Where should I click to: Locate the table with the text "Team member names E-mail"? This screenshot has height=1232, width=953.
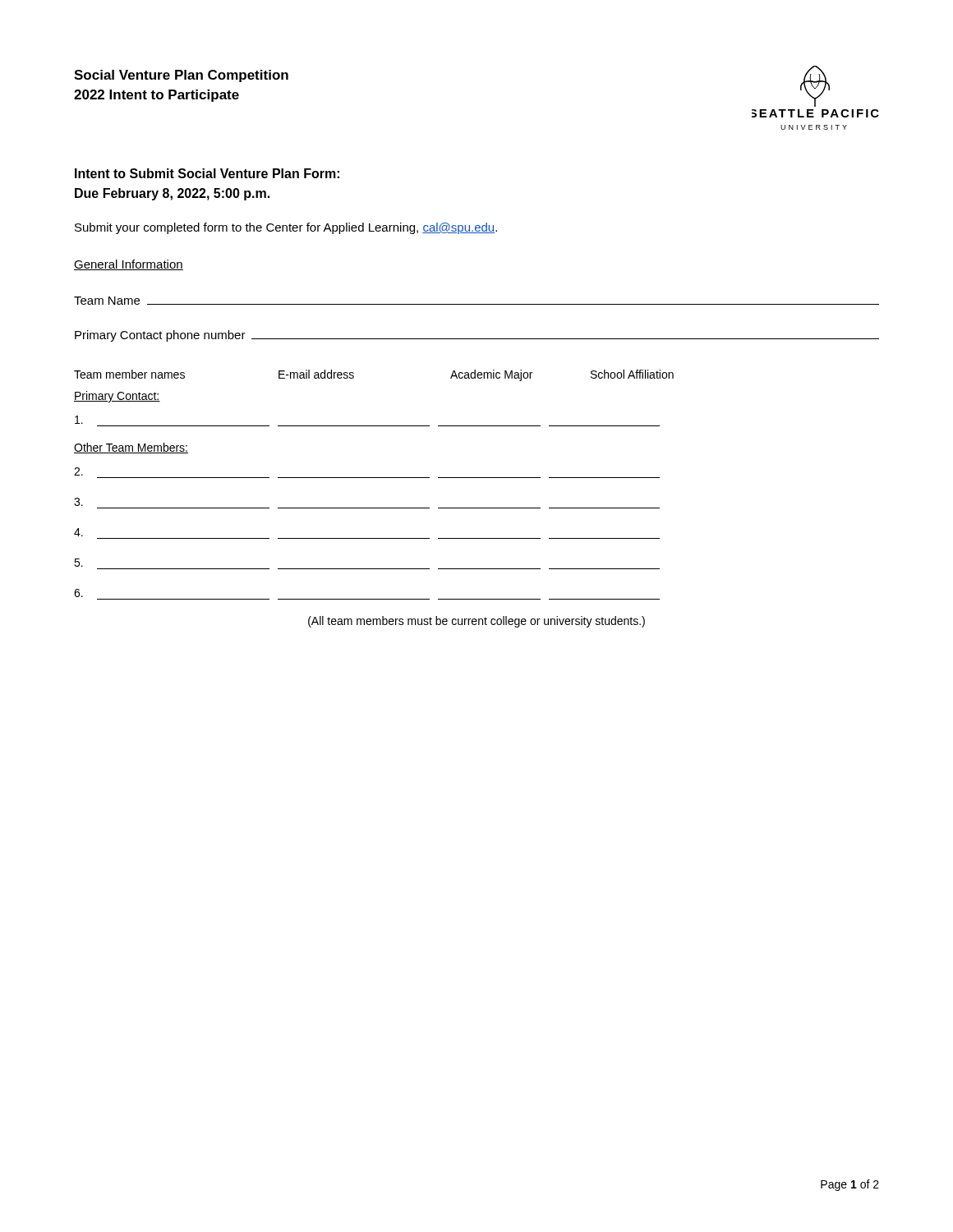[x=476, y=498]
